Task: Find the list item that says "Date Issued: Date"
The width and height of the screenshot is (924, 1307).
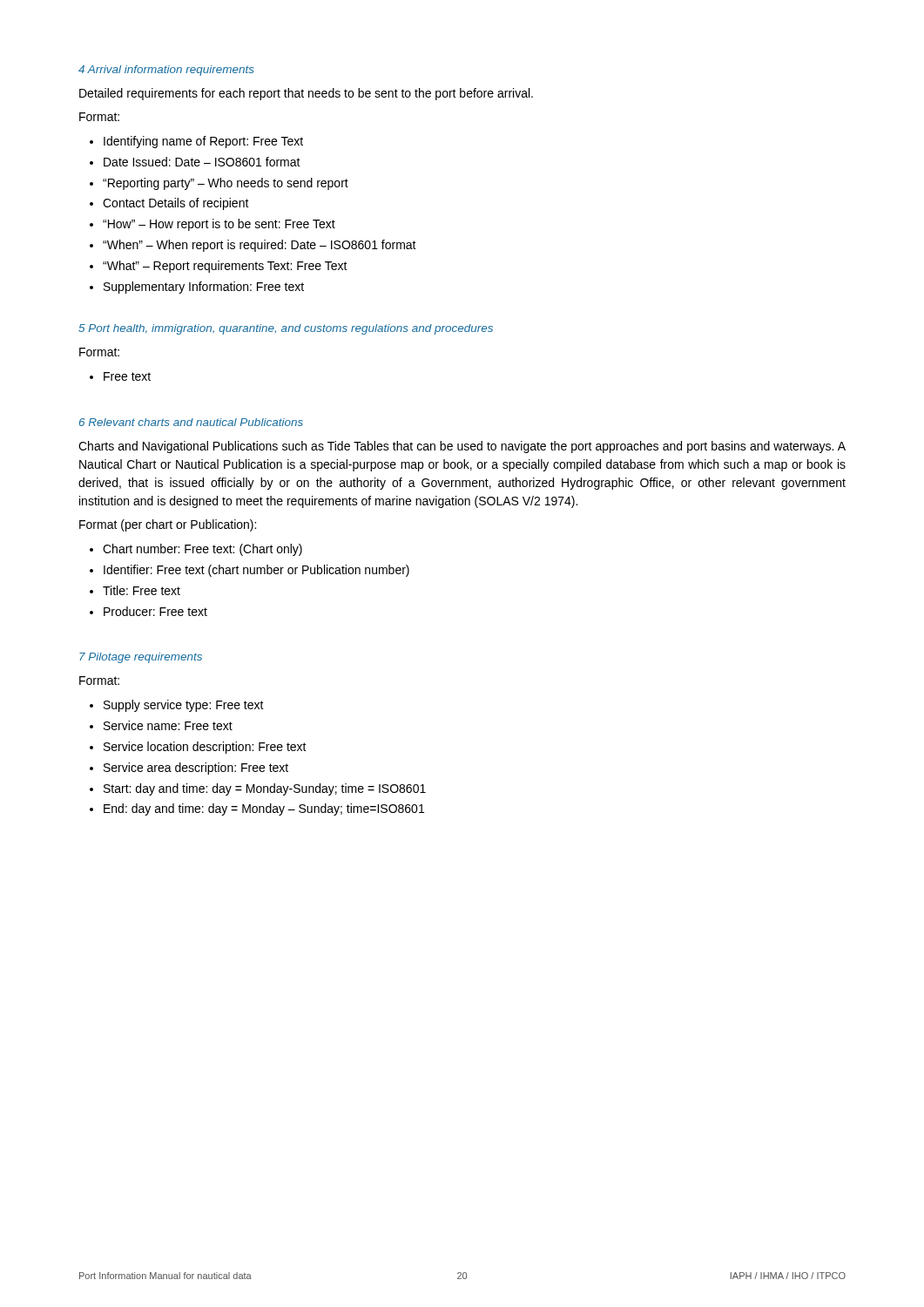Action: (202, 162)
